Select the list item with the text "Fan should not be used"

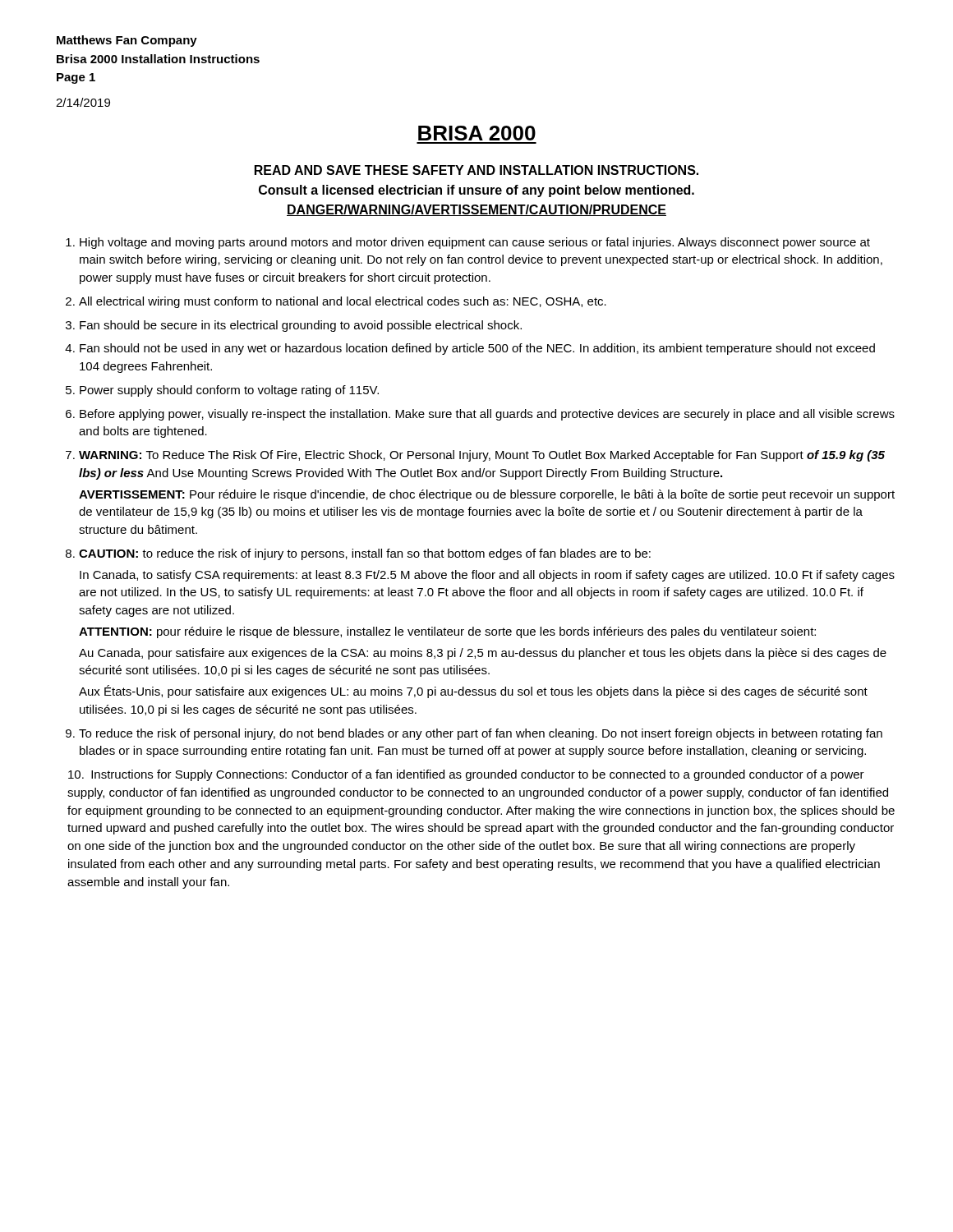tap(477, 357)
